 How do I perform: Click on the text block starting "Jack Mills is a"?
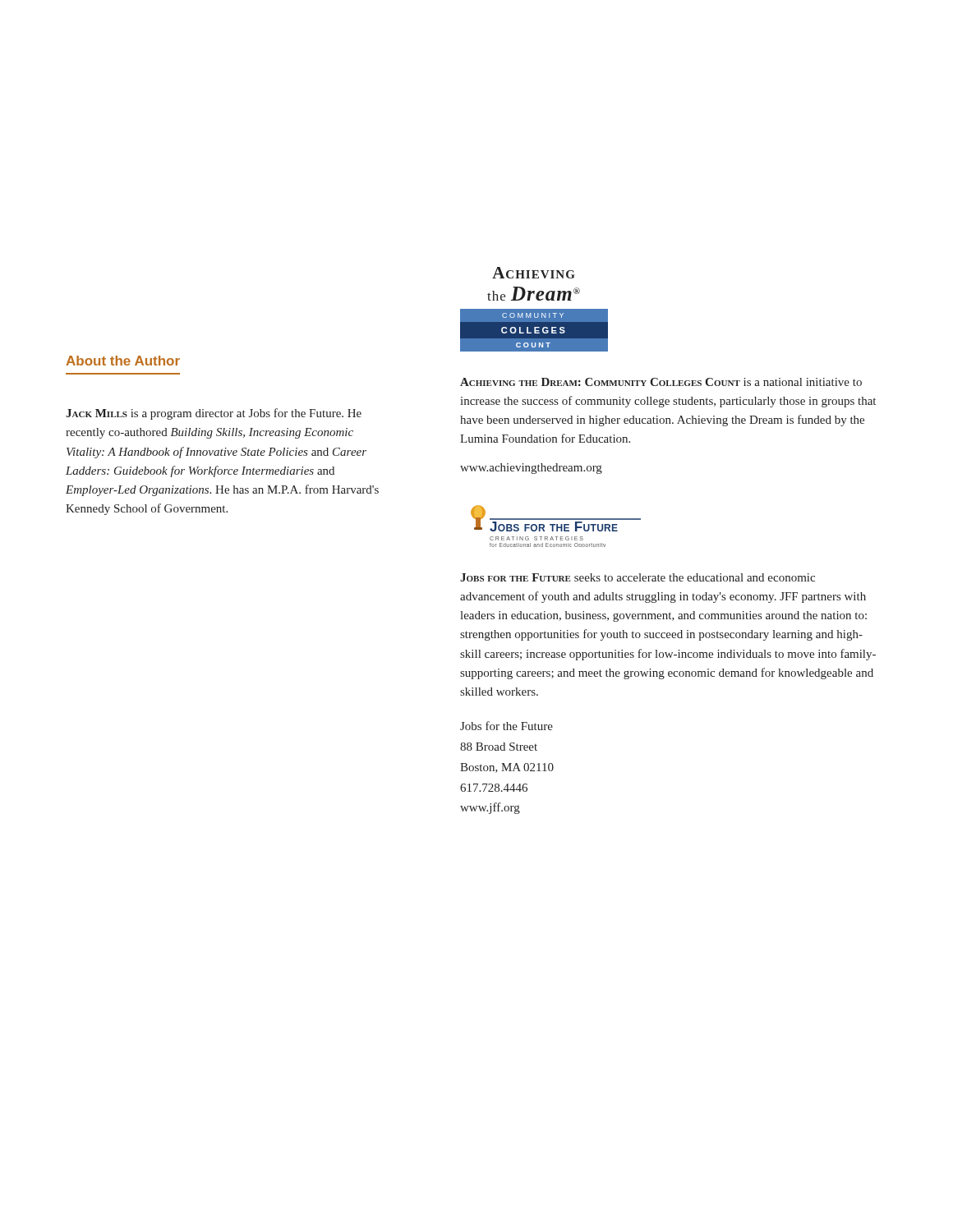click(222, 461)
